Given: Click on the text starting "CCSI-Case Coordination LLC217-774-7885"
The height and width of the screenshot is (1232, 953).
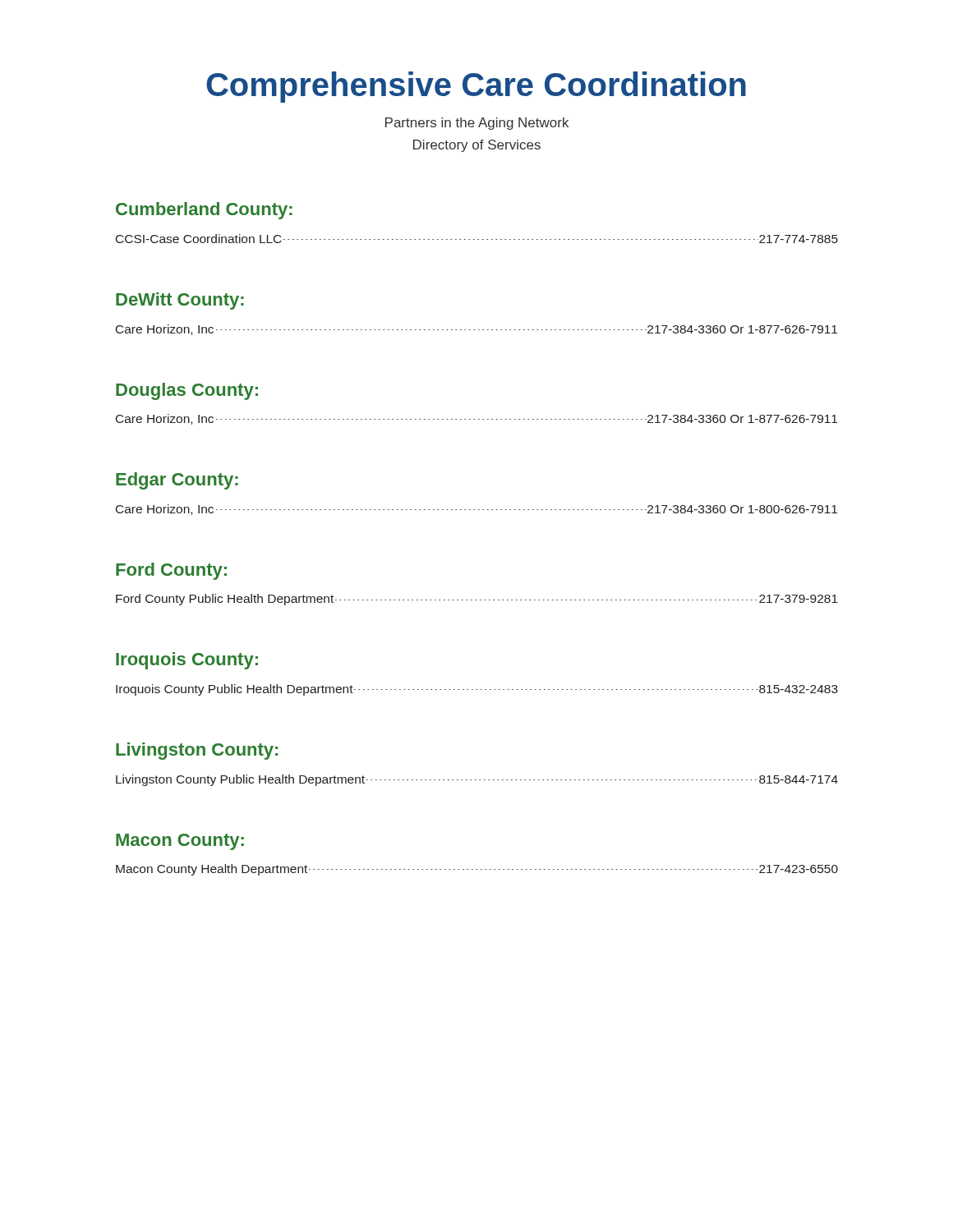Looking at the screenshot, I should 476,235.
